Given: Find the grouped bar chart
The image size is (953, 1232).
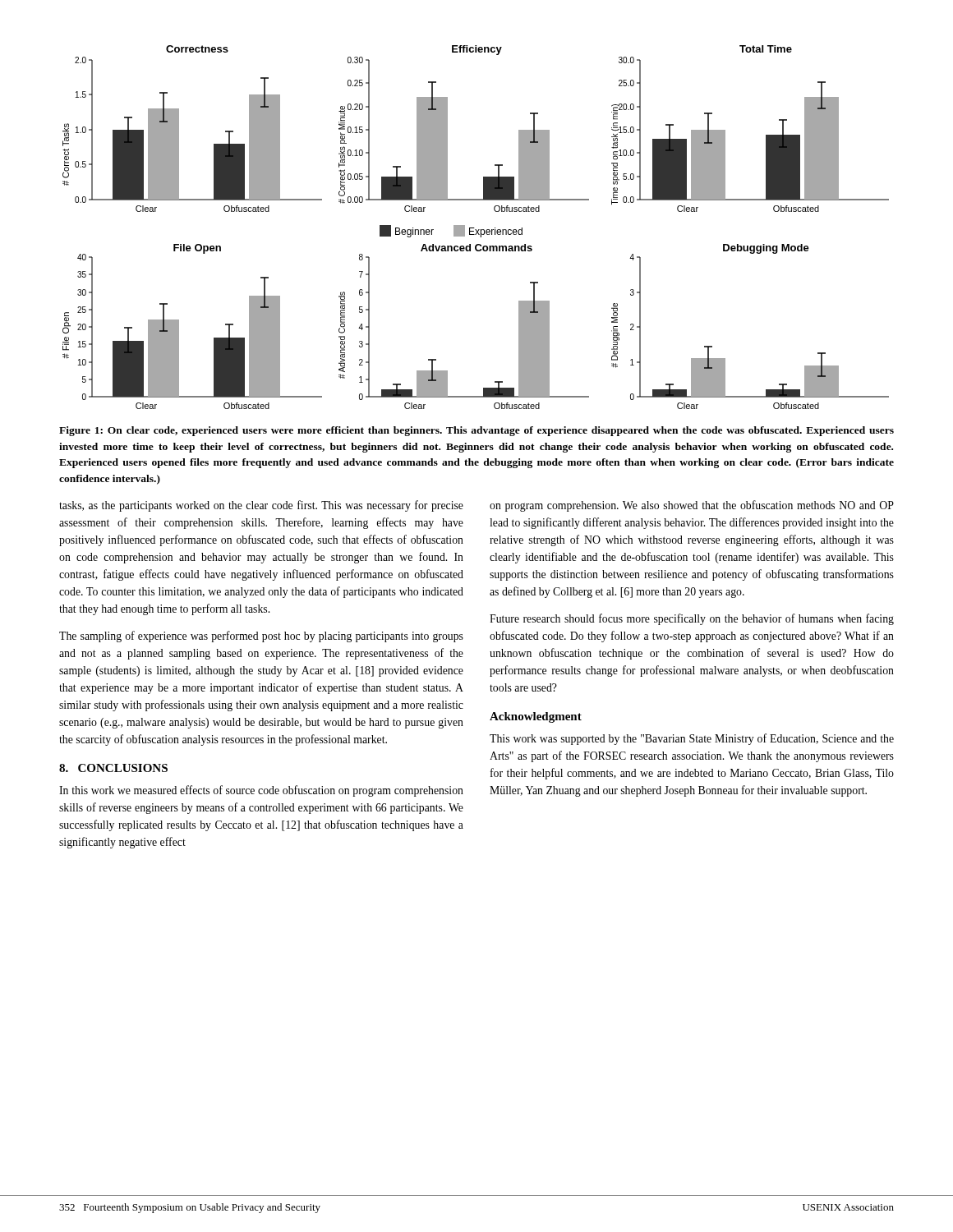Looking at the screenshot, I should coord(476,228).
